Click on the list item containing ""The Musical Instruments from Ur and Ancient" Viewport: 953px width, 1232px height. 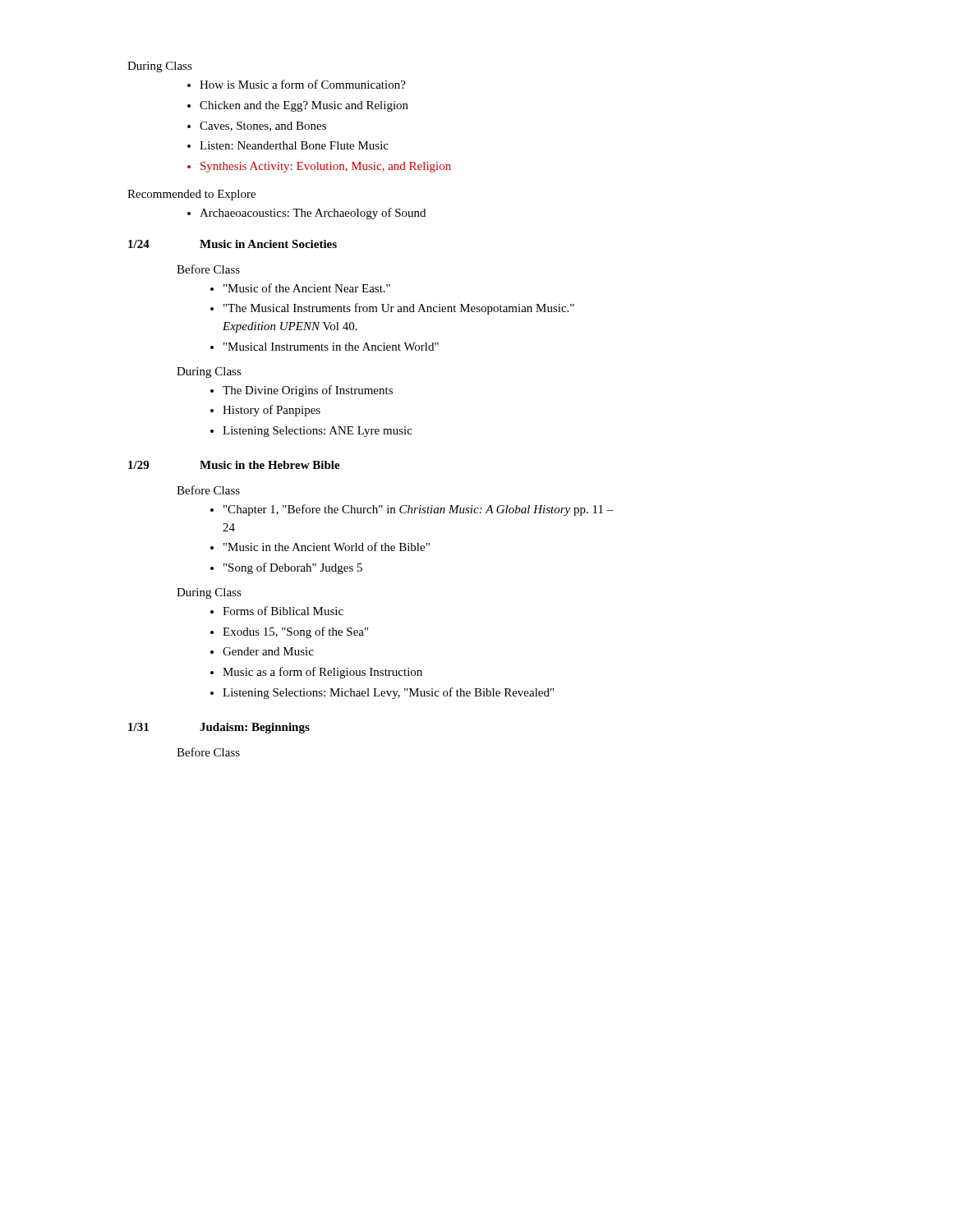point(399,317)
